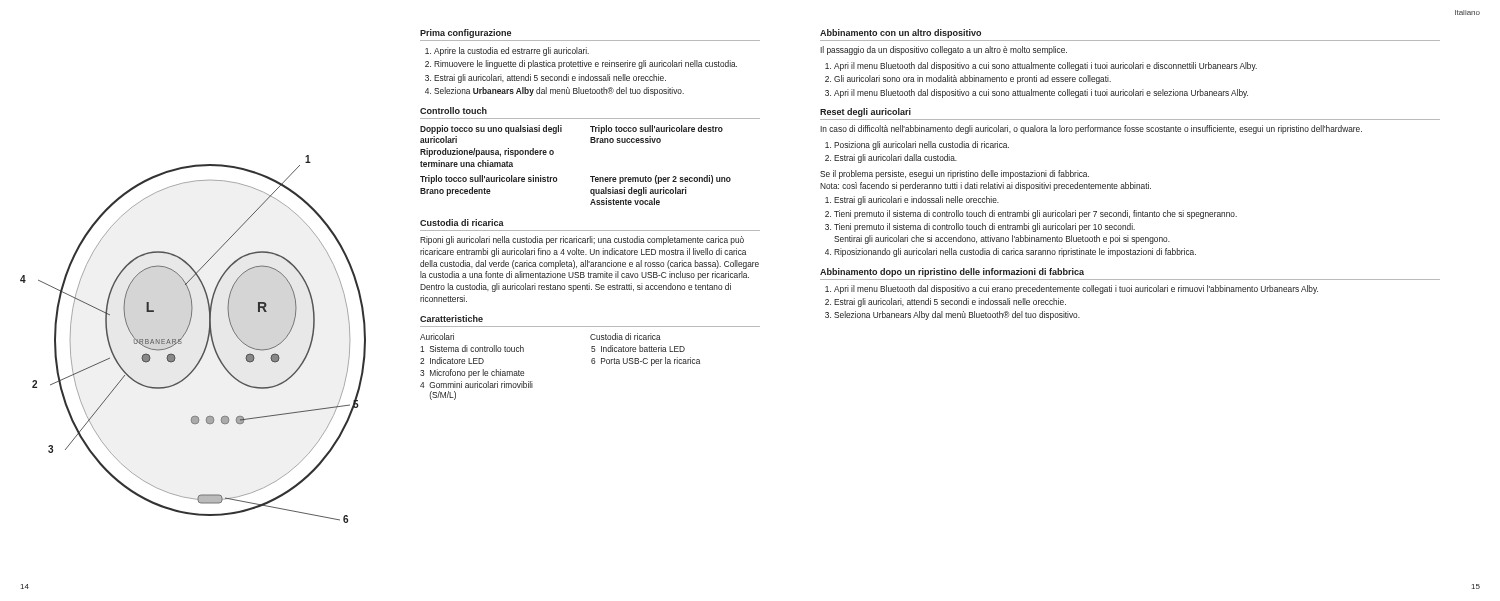Point to the block starting "Abbinamento con un altro dispositivo"
This screenshot has width=1500, height=601.
[901, 33]
